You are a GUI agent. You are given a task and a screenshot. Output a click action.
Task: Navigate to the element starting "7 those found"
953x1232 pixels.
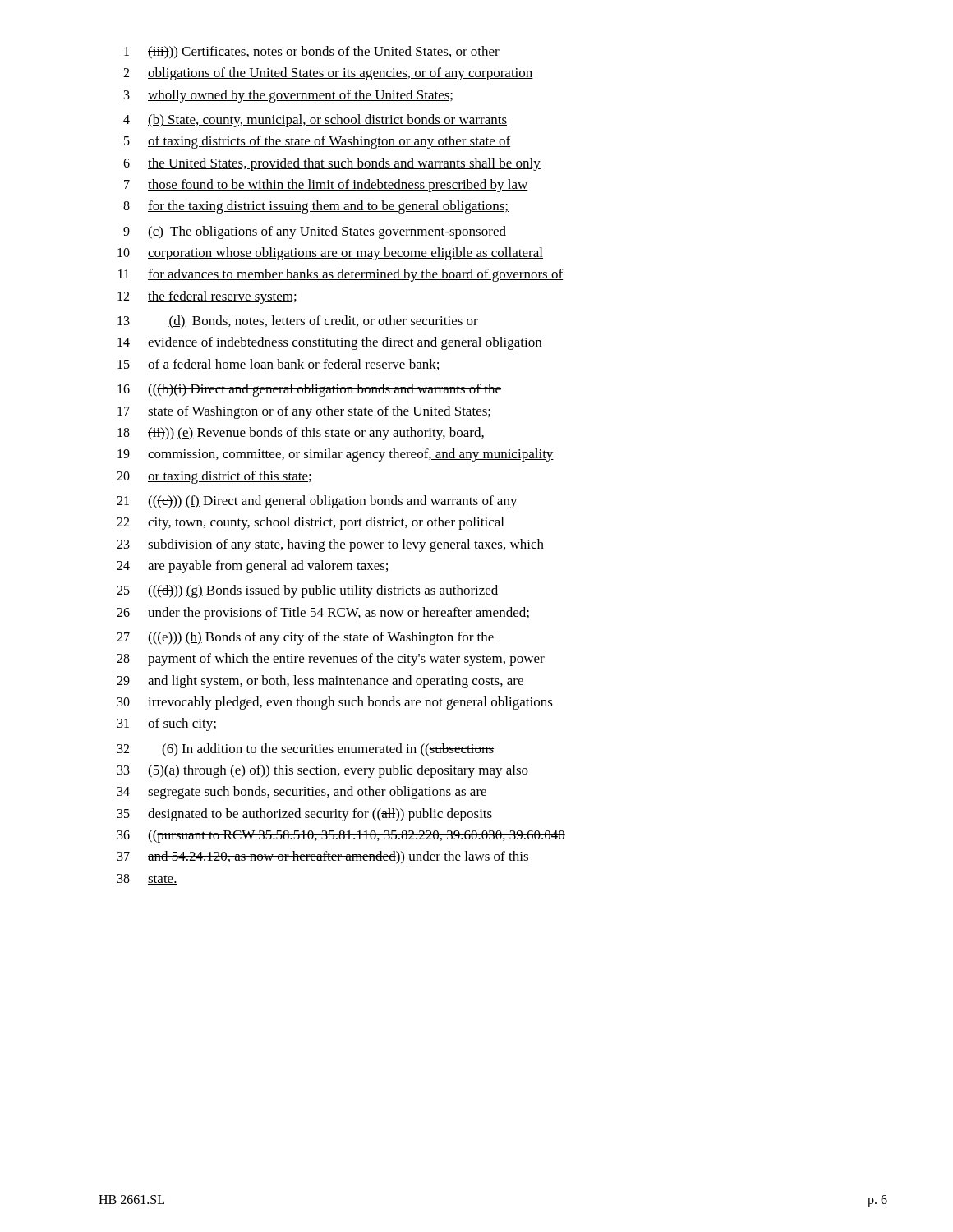[493, 185]
